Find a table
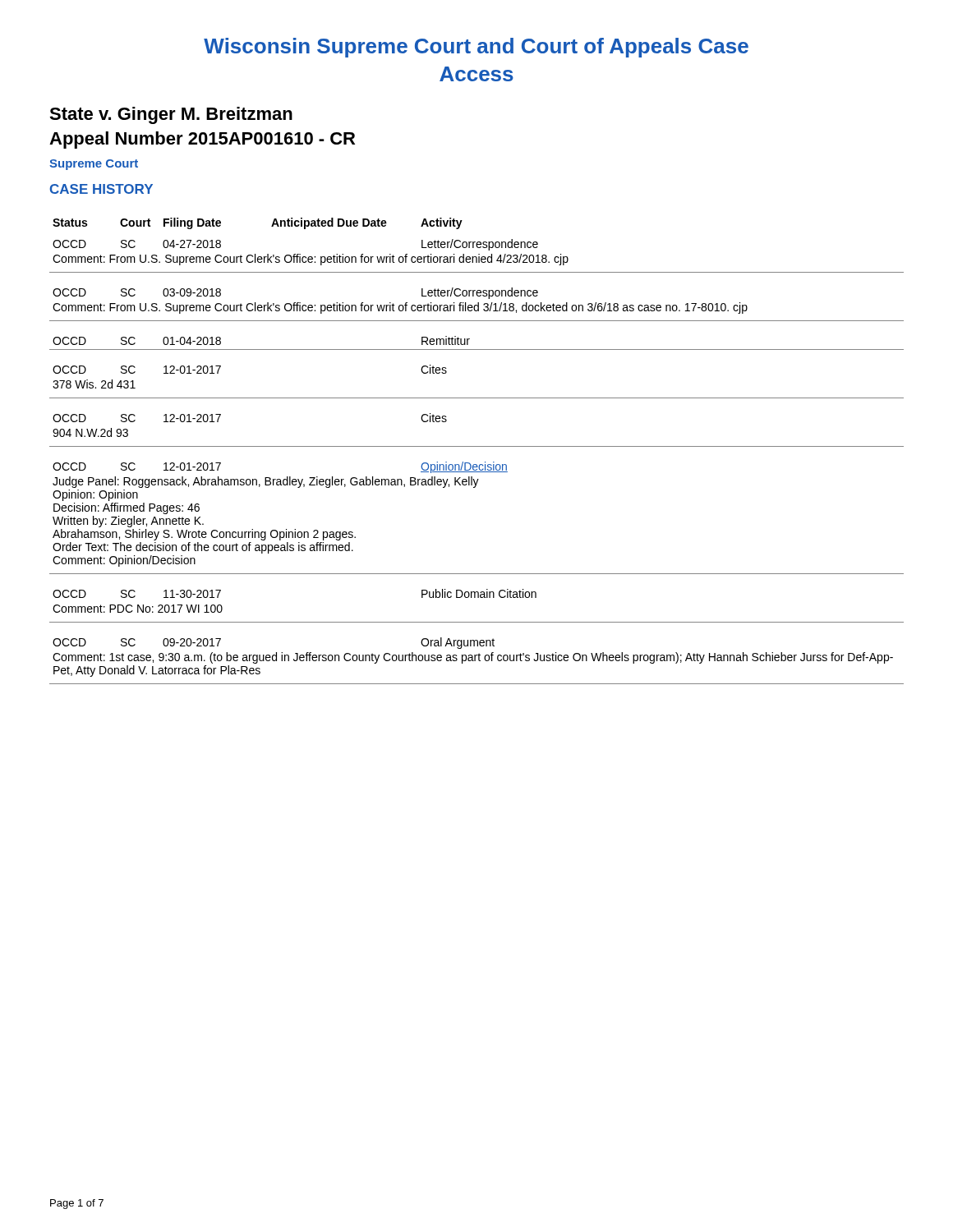This screenshot has height=1232, width=953. point(476,452)
